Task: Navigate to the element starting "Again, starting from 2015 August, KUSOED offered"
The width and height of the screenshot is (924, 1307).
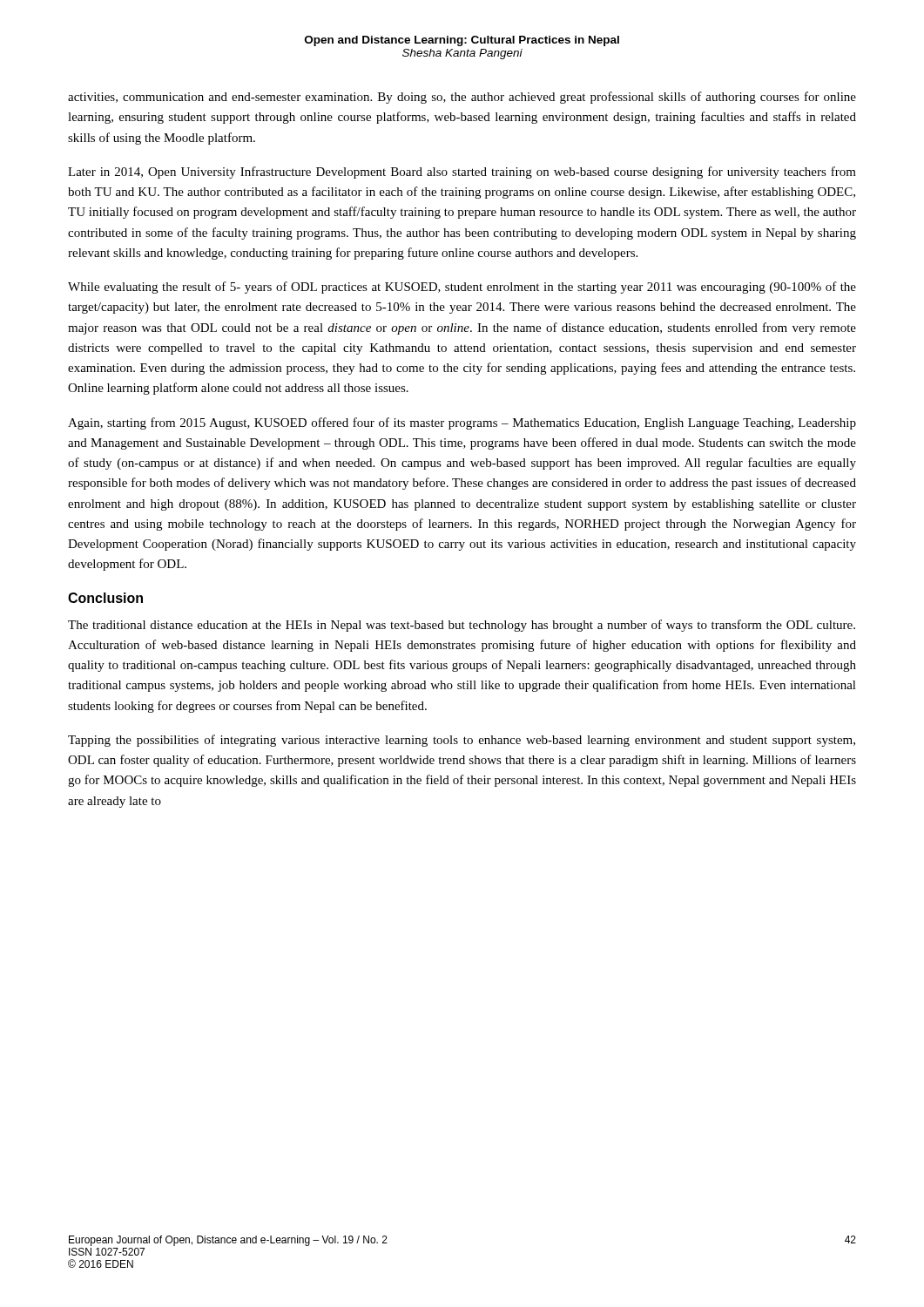Action: tap(462, 494)
